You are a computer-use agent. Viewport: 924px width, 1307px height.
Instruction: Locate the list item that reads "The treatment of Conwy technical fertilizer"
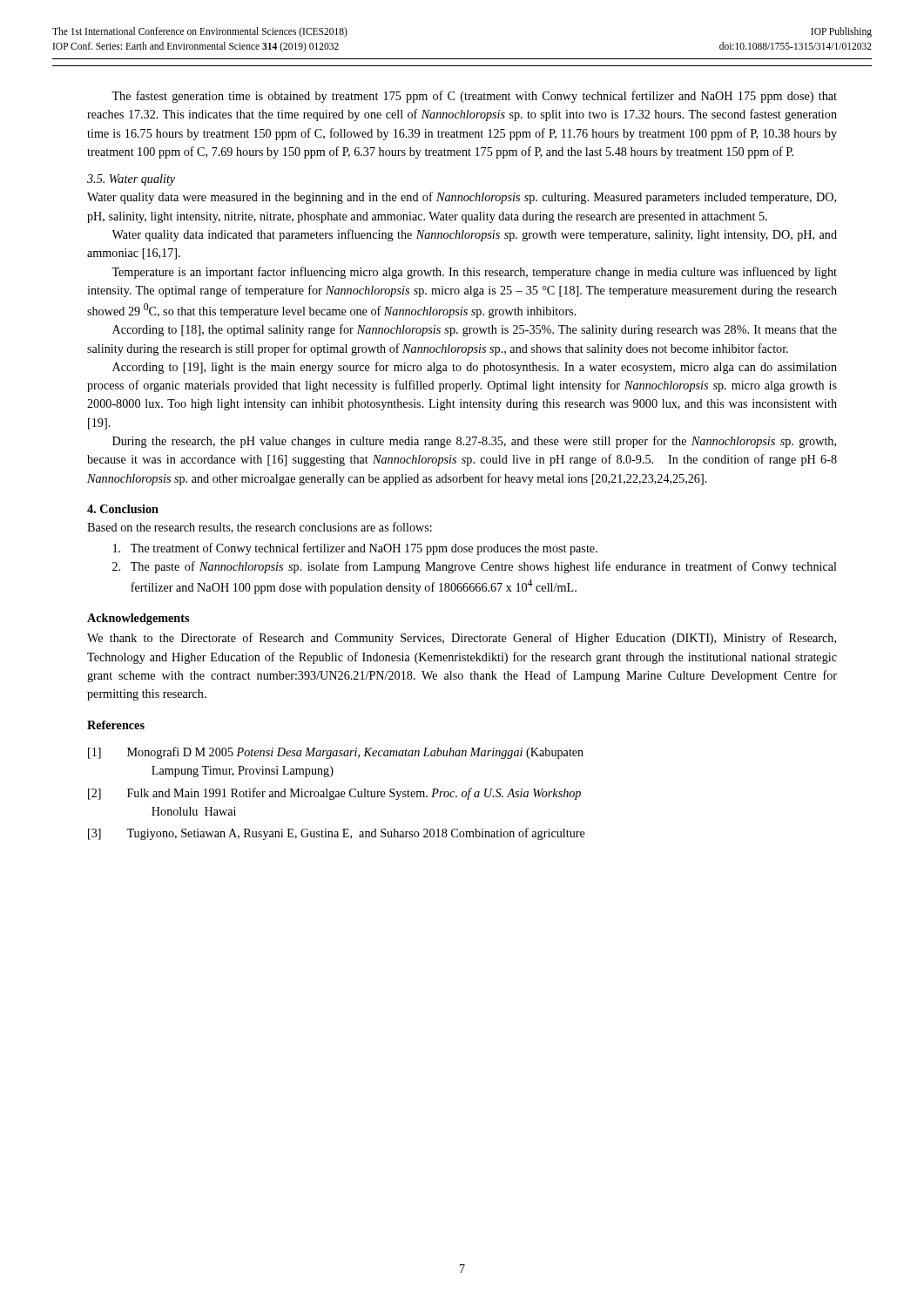pos(355,548)
